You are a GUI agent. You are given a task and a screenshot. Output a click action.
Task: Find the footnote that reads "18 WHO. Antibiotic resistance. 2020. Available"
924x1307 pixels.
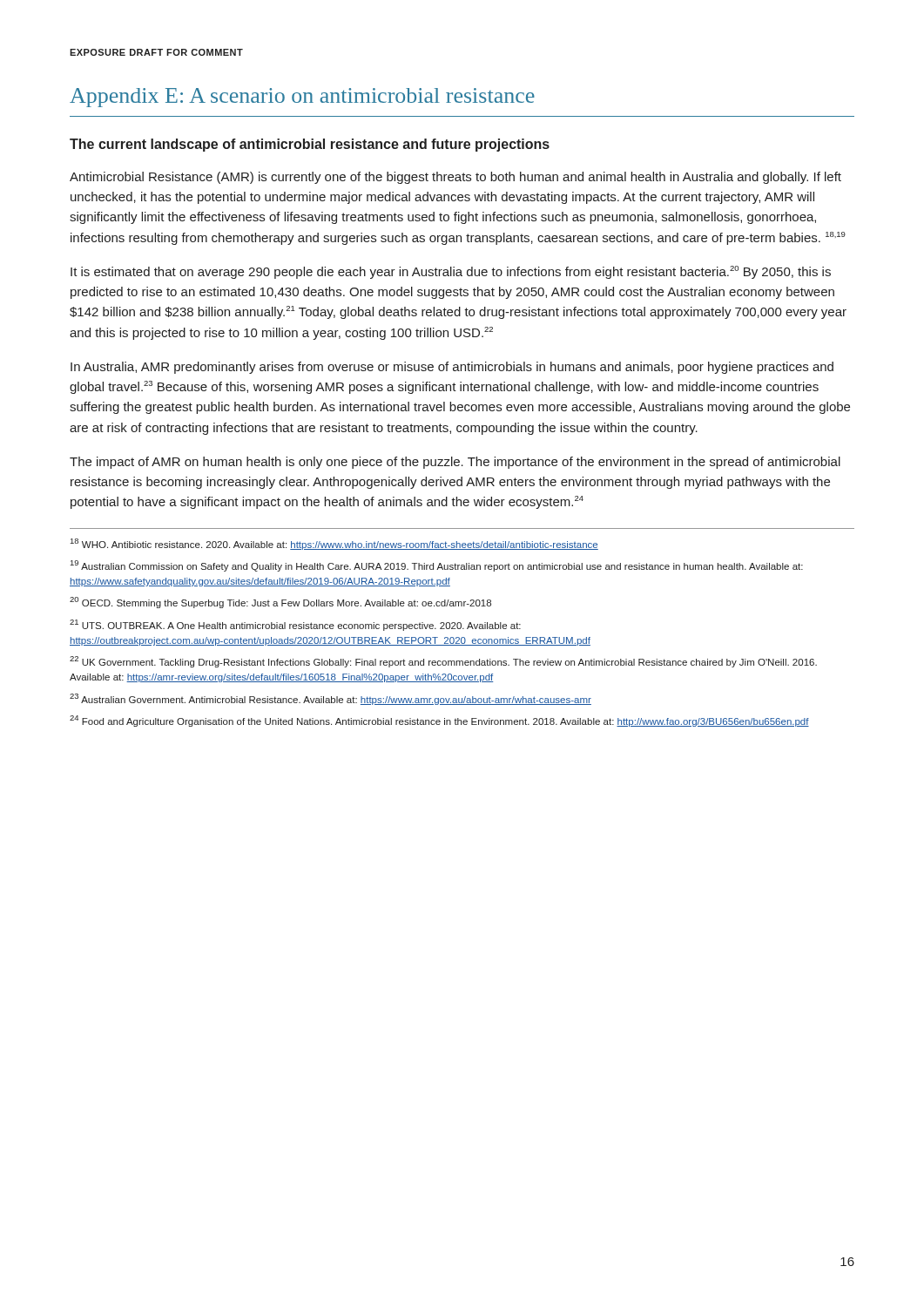pyautogui.click(x=334, y=544)
